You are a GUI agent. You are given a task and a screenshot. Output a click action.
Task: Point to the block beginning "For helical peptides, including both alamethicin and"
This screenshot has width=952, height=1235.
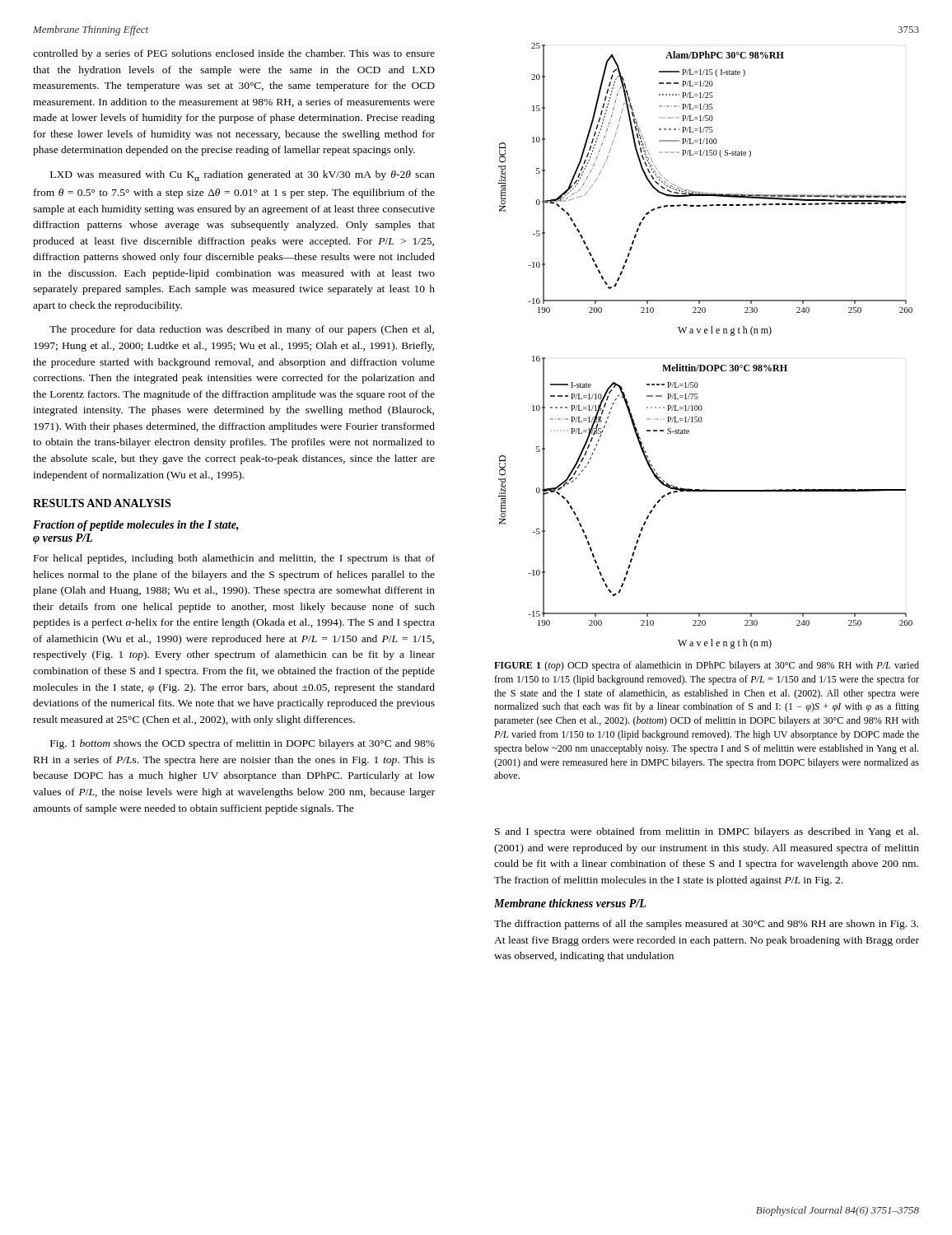click(x=234, y=639)
